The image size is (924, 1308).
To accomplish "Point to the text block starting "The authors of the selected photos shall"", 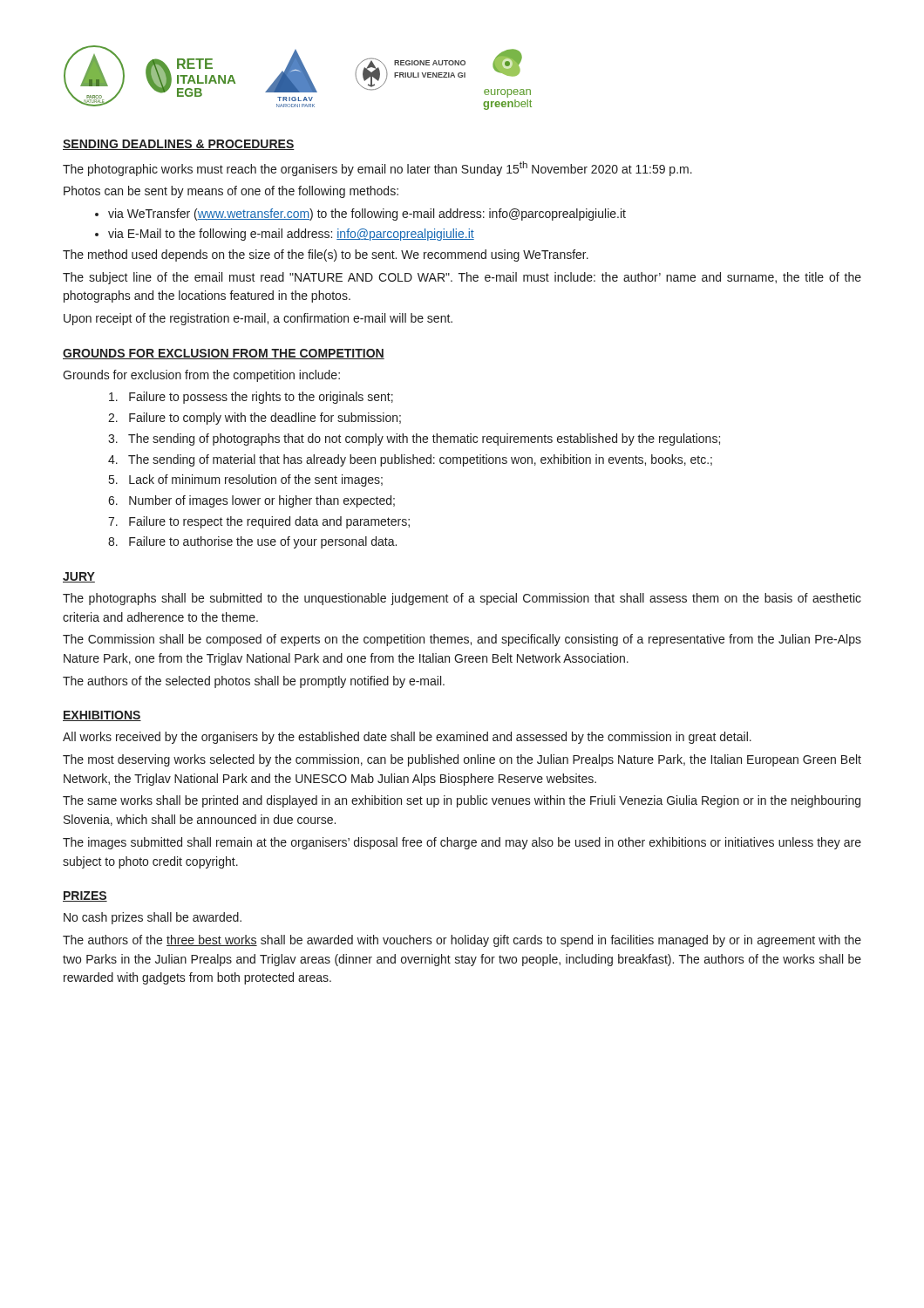I will [x=254, y=681].
